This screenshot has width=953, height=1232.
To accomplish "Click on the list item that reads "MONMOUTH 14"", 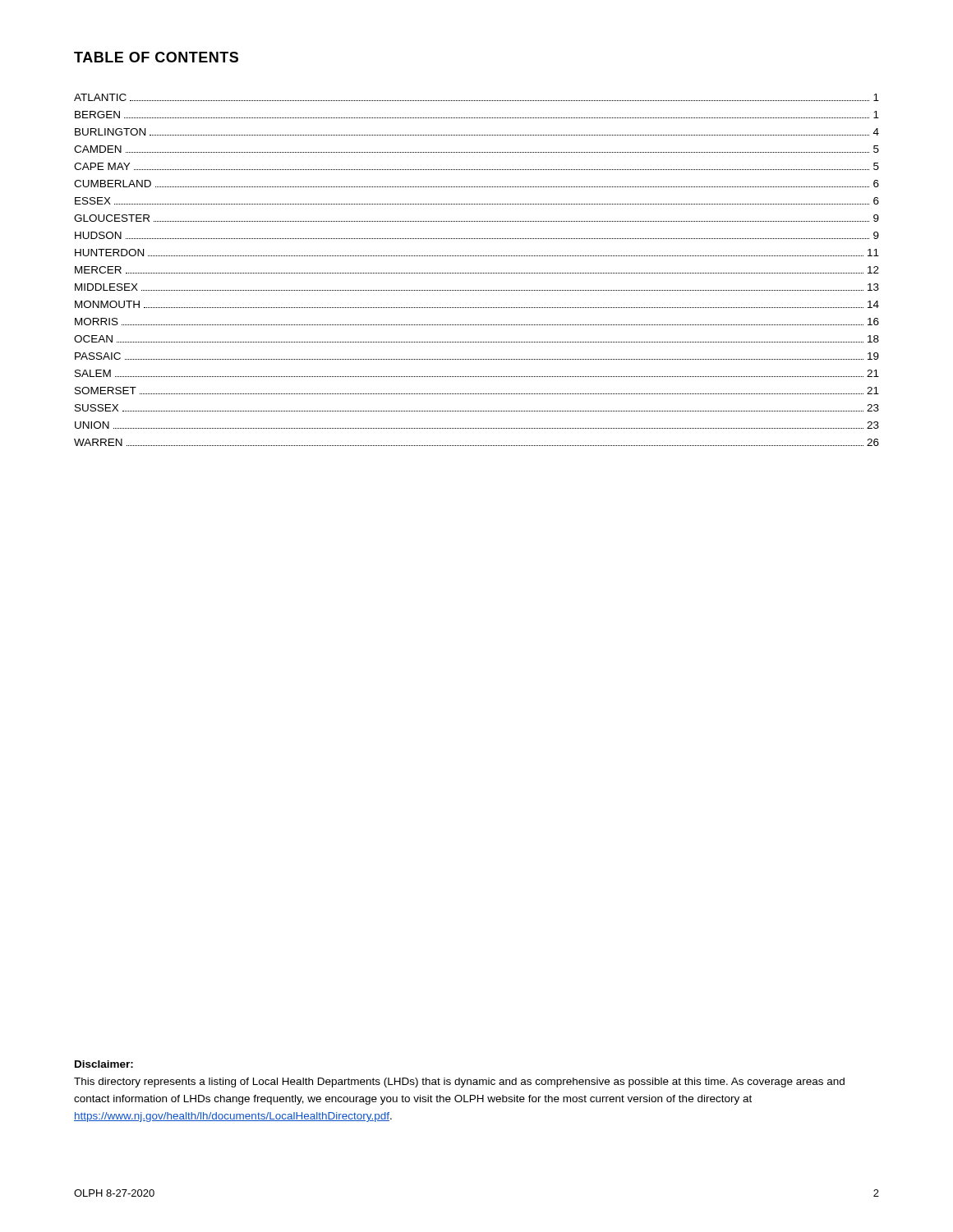I will pos(476,304).
